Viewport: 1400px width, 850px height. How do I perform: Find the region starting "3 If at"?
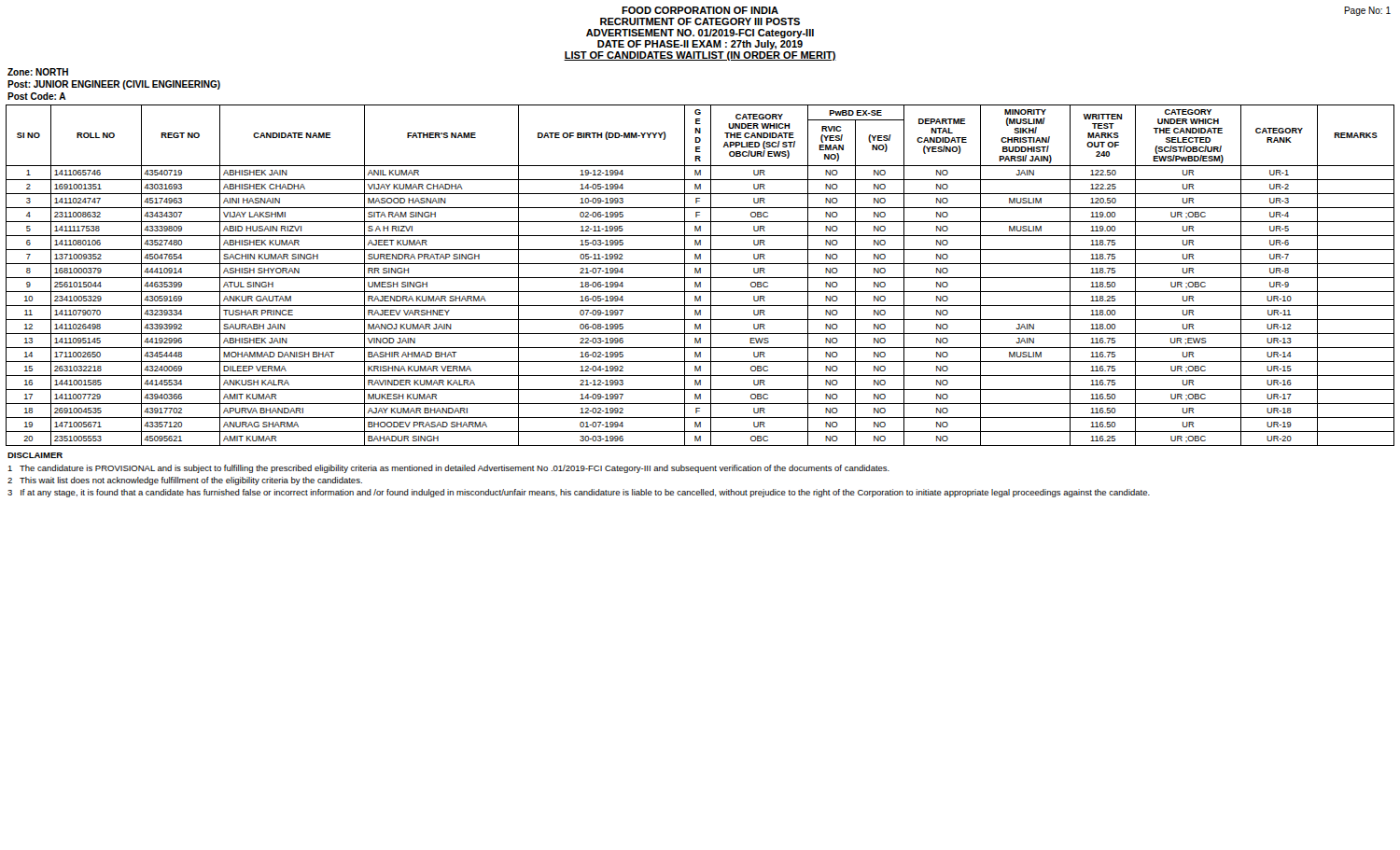pos(579,492)
